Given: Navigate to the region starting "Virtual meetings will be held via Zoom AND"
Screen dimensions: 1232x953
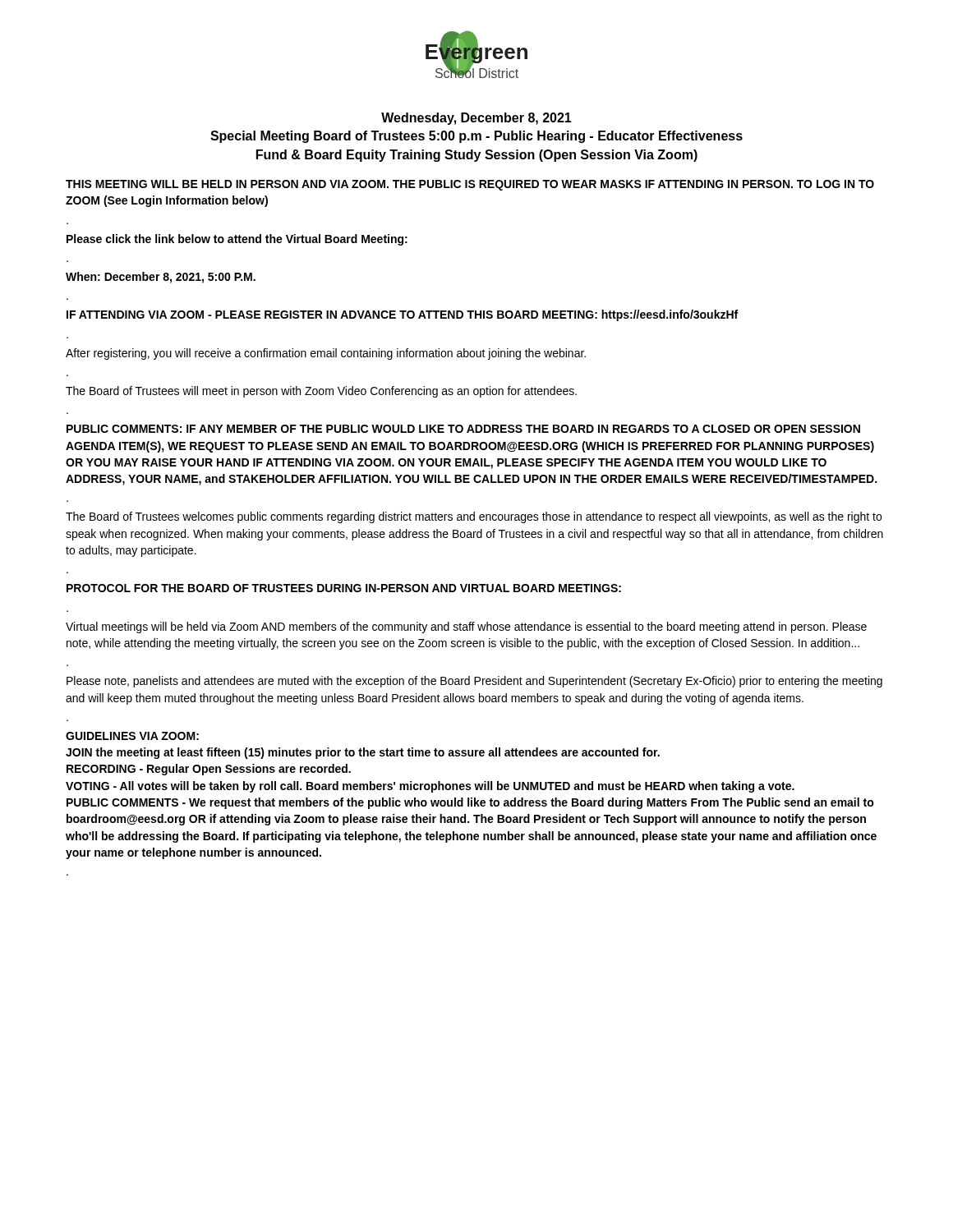Looking at the screenshot, I should [466, 635].
